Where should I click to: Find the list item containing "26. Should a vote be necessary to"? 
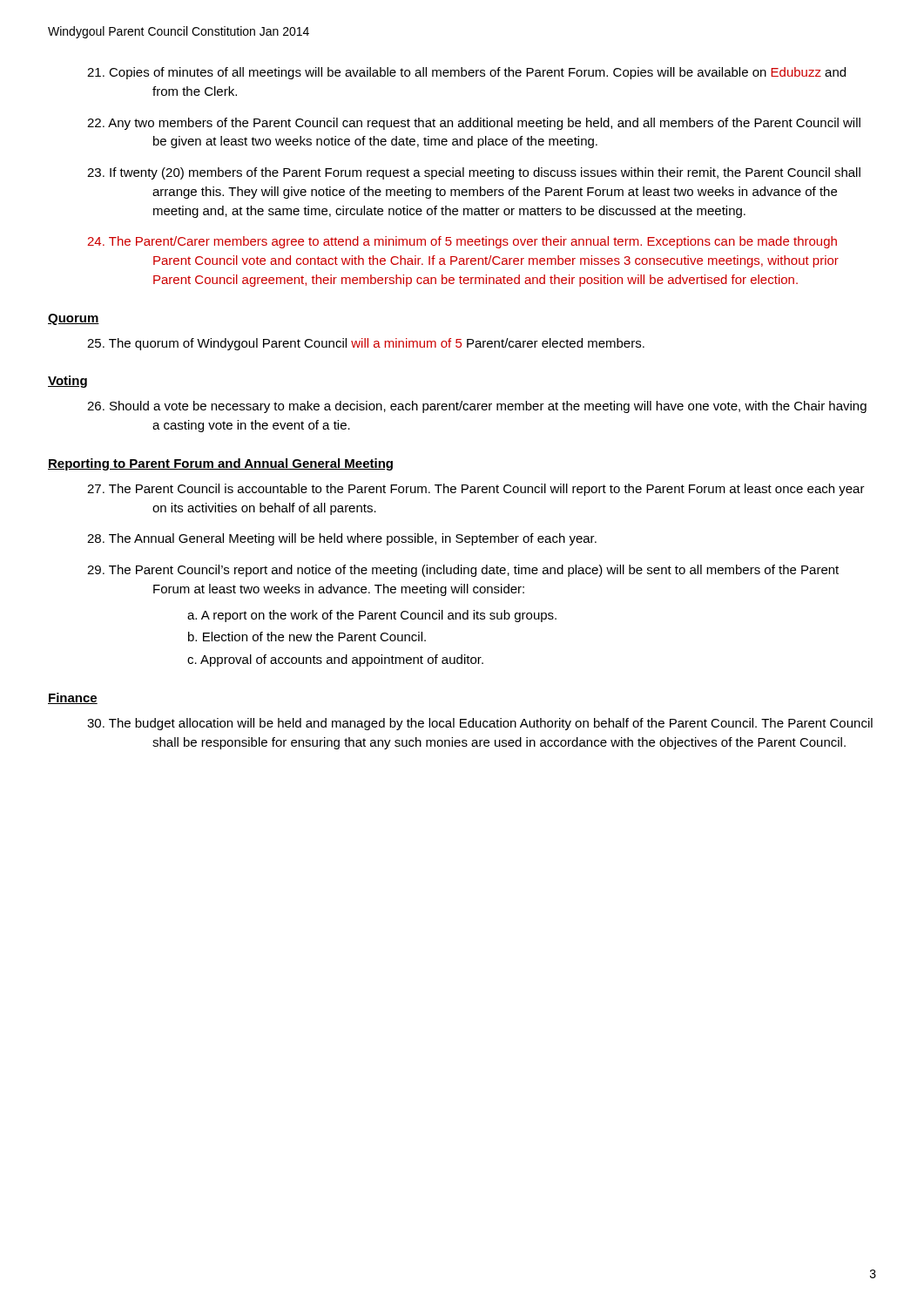[477, 415]
